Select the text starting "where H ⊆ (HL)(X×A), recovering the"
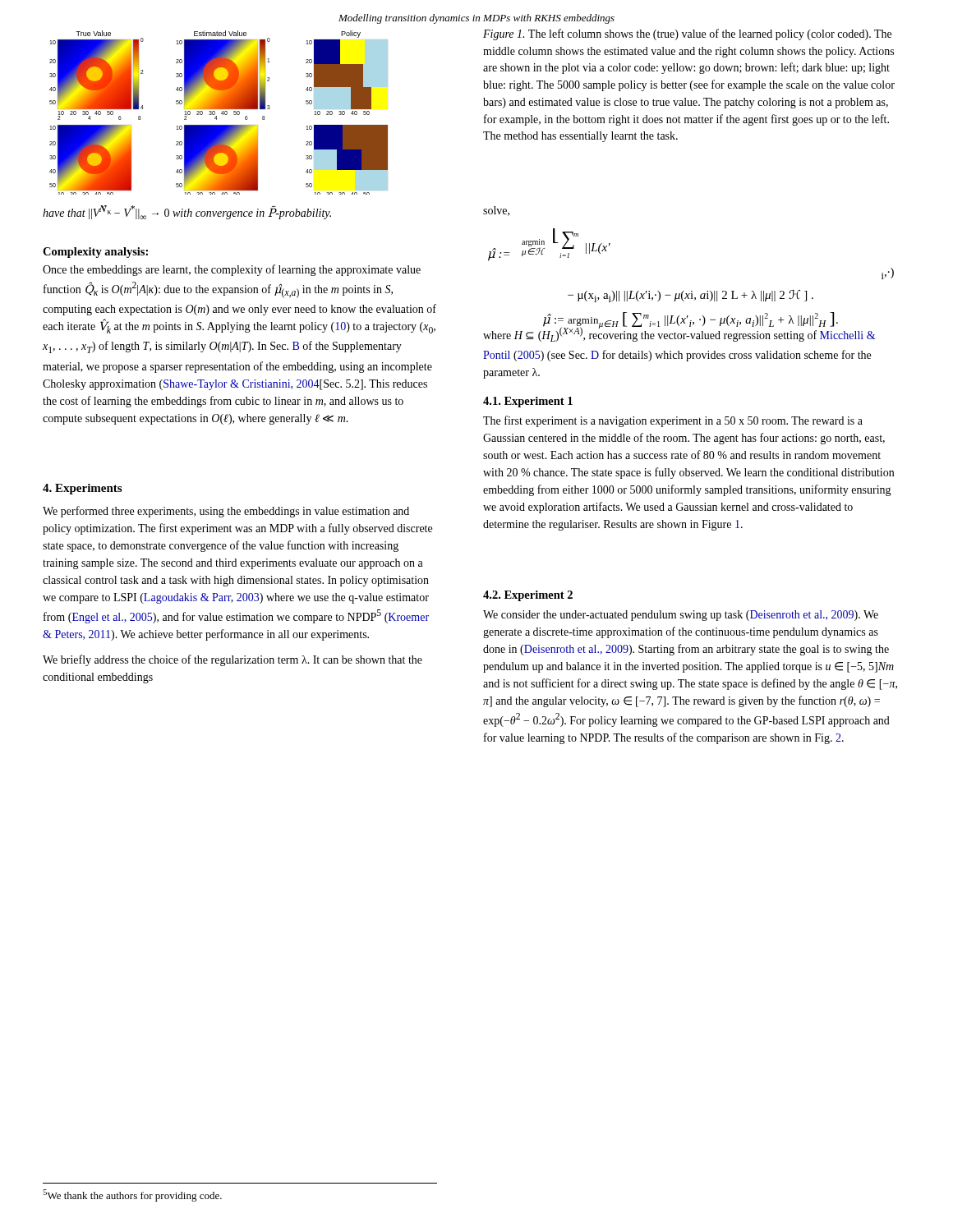 pyautogui.click(x=690, y=353)
